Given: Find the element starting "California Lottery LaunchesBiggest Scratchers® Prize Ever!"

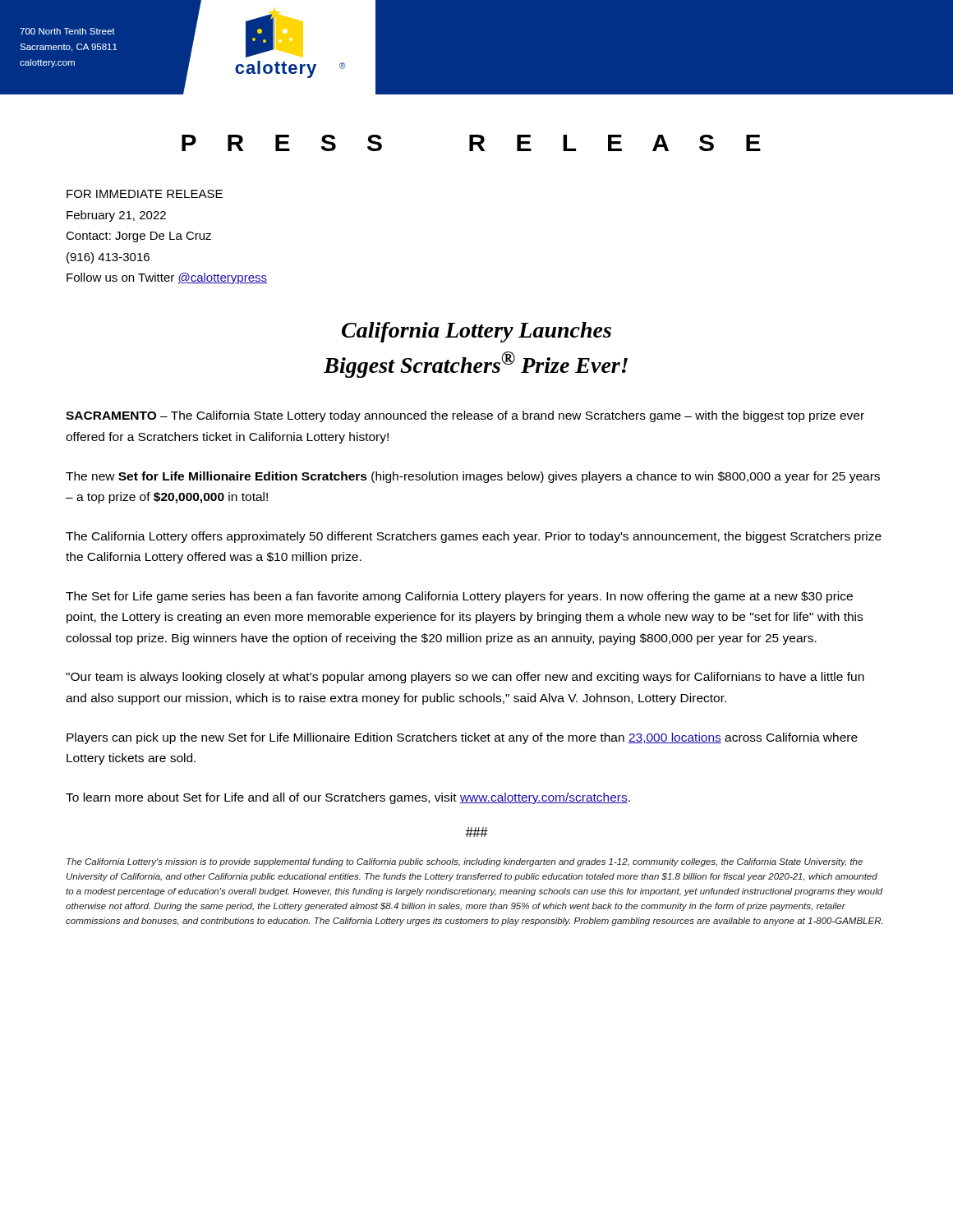Looking at the screenshot, I should point(476,347).
